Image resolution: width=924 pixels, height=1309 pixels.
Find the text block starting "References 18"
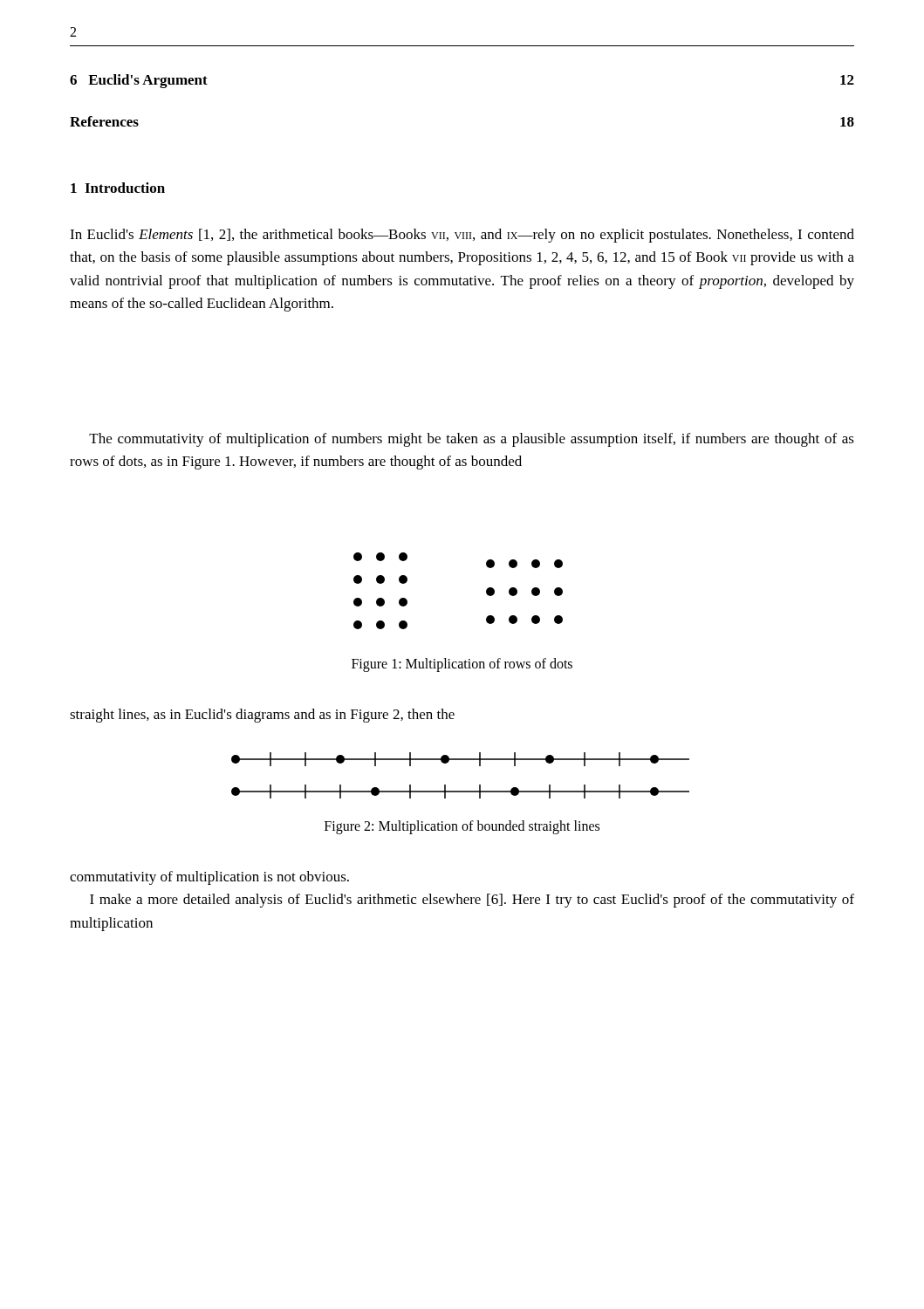[x=113, y=121]
